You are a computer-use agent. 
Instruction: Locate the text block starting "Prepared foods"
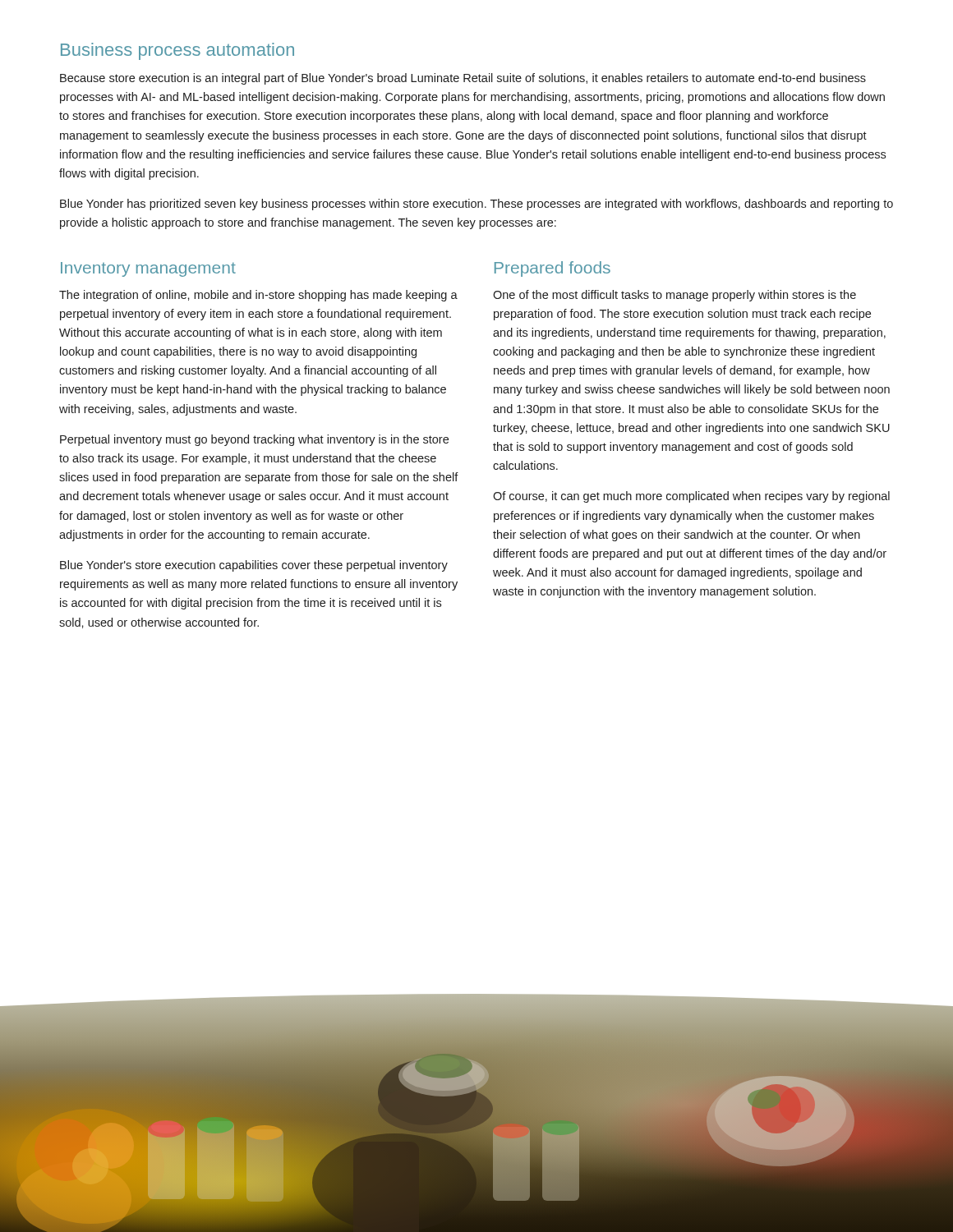552,269
